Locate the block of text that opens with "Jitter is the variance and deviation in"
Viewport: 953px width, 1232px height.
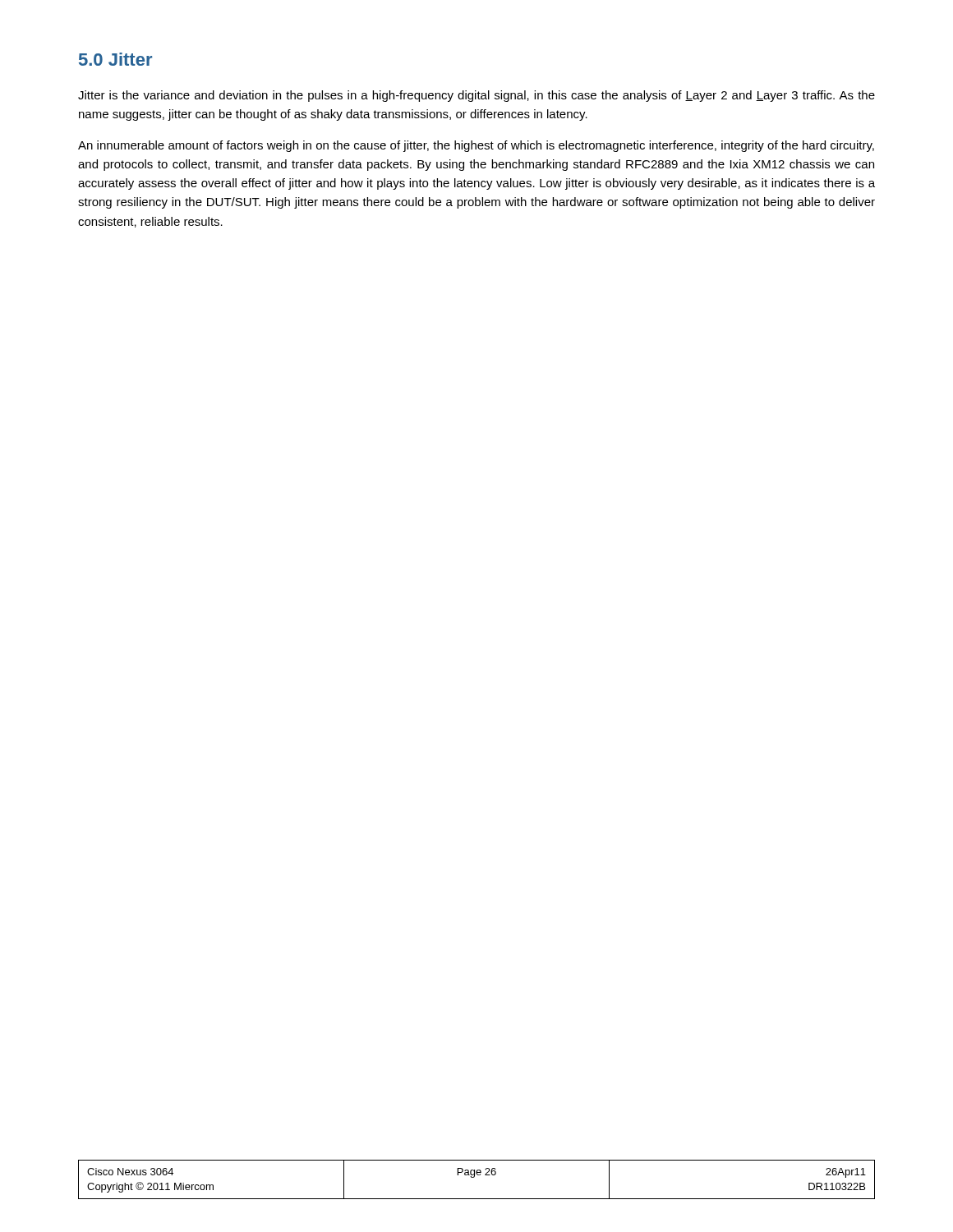point(476,104)
